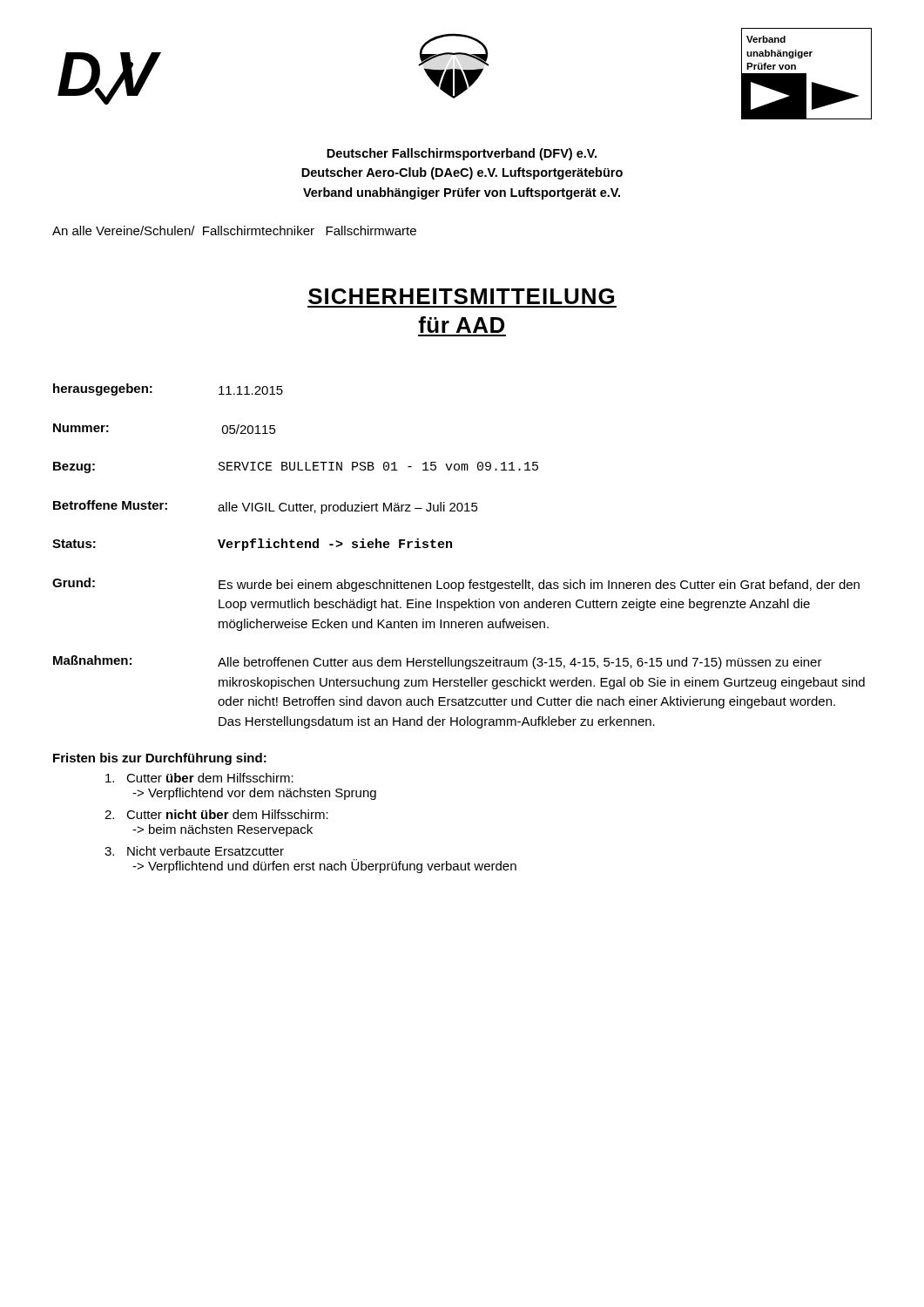Locate the text that says "Status: Verpflichtend -> siehe Fristen"

pos(462,546)
